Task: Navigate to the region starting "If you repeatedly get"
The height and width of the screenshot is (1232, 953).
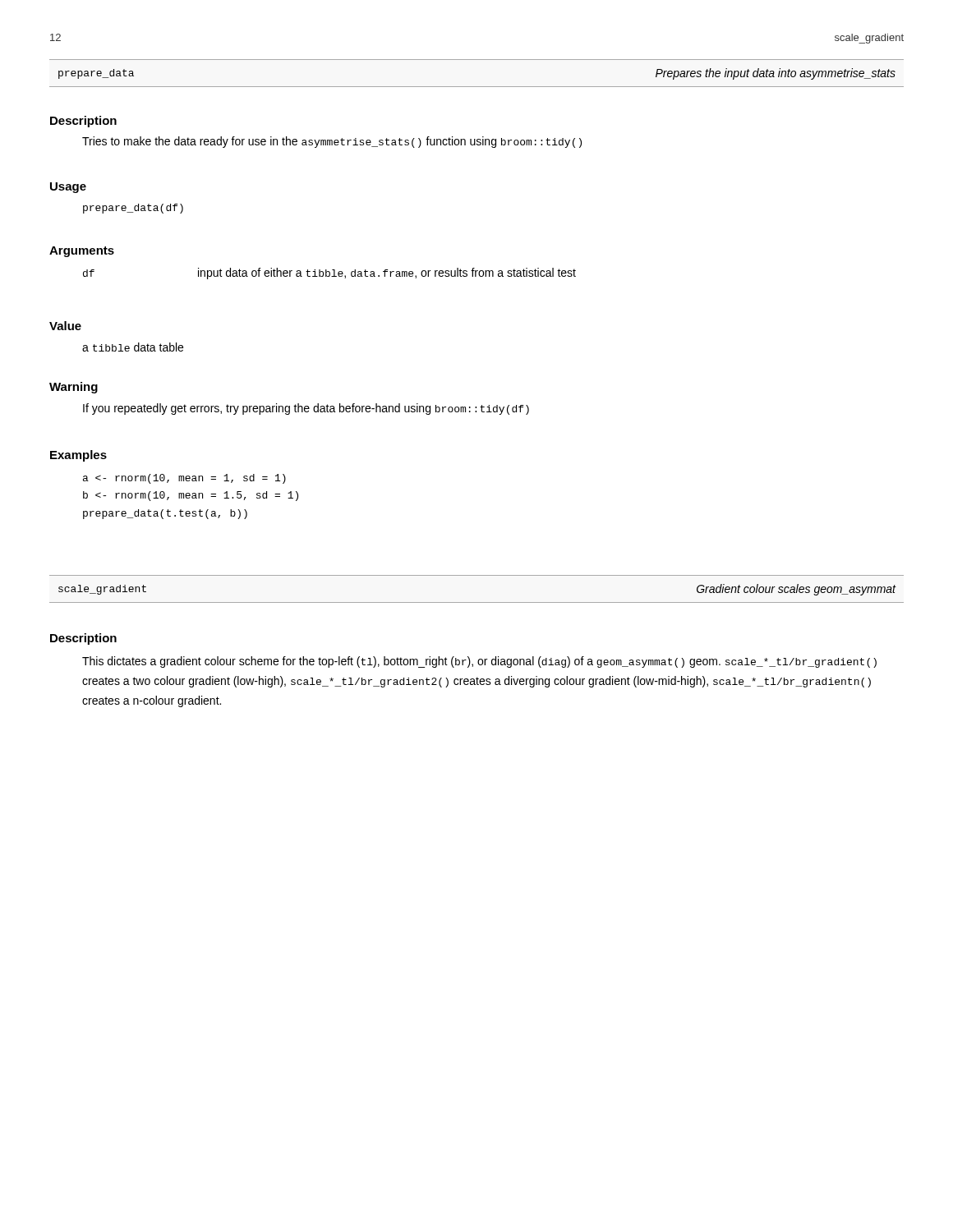Action: click(306, 409)
